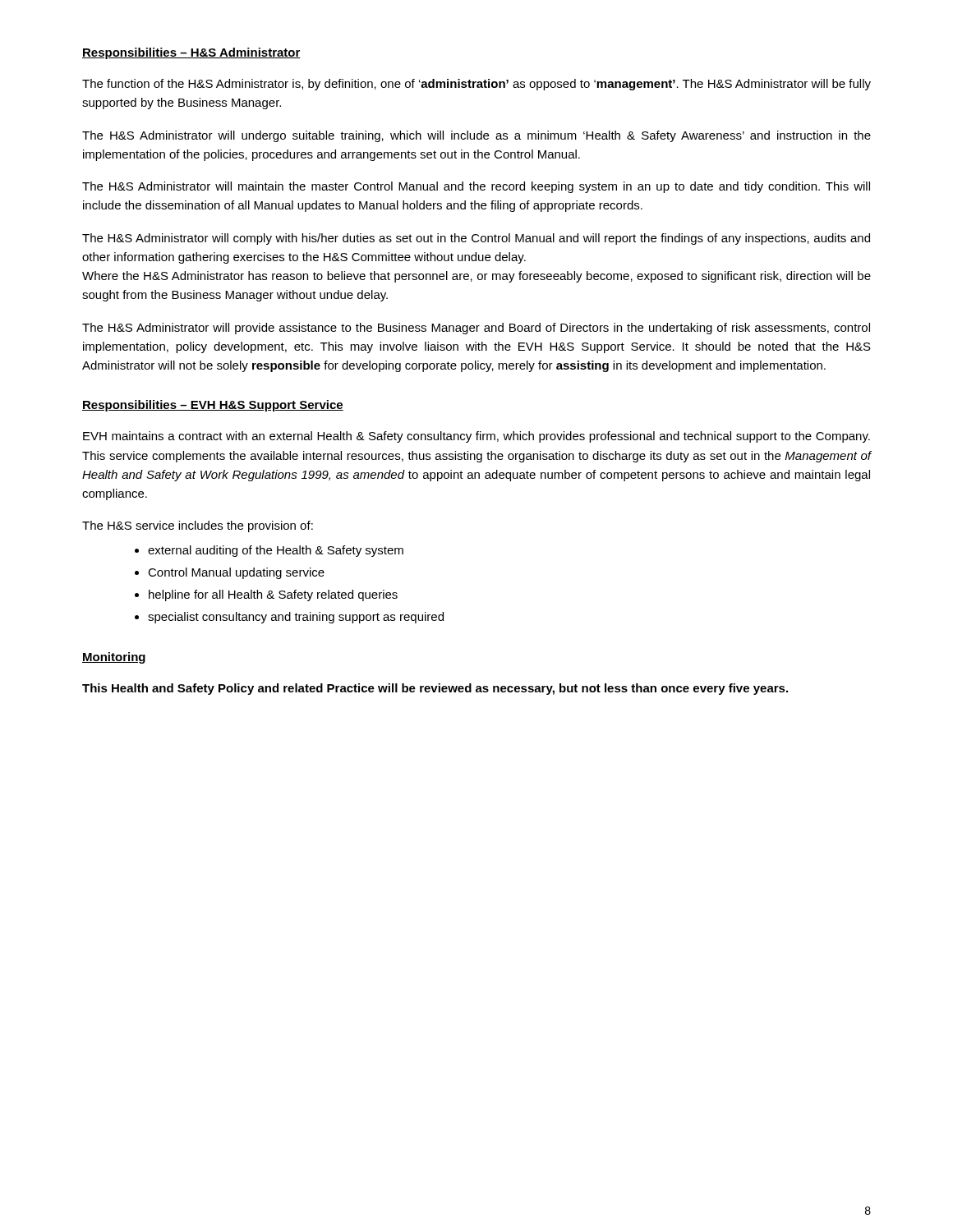Locate the list item that reads "external auditing of the Health &"
Viewport: 953px width, 1232px height.
tap(276, 549)
